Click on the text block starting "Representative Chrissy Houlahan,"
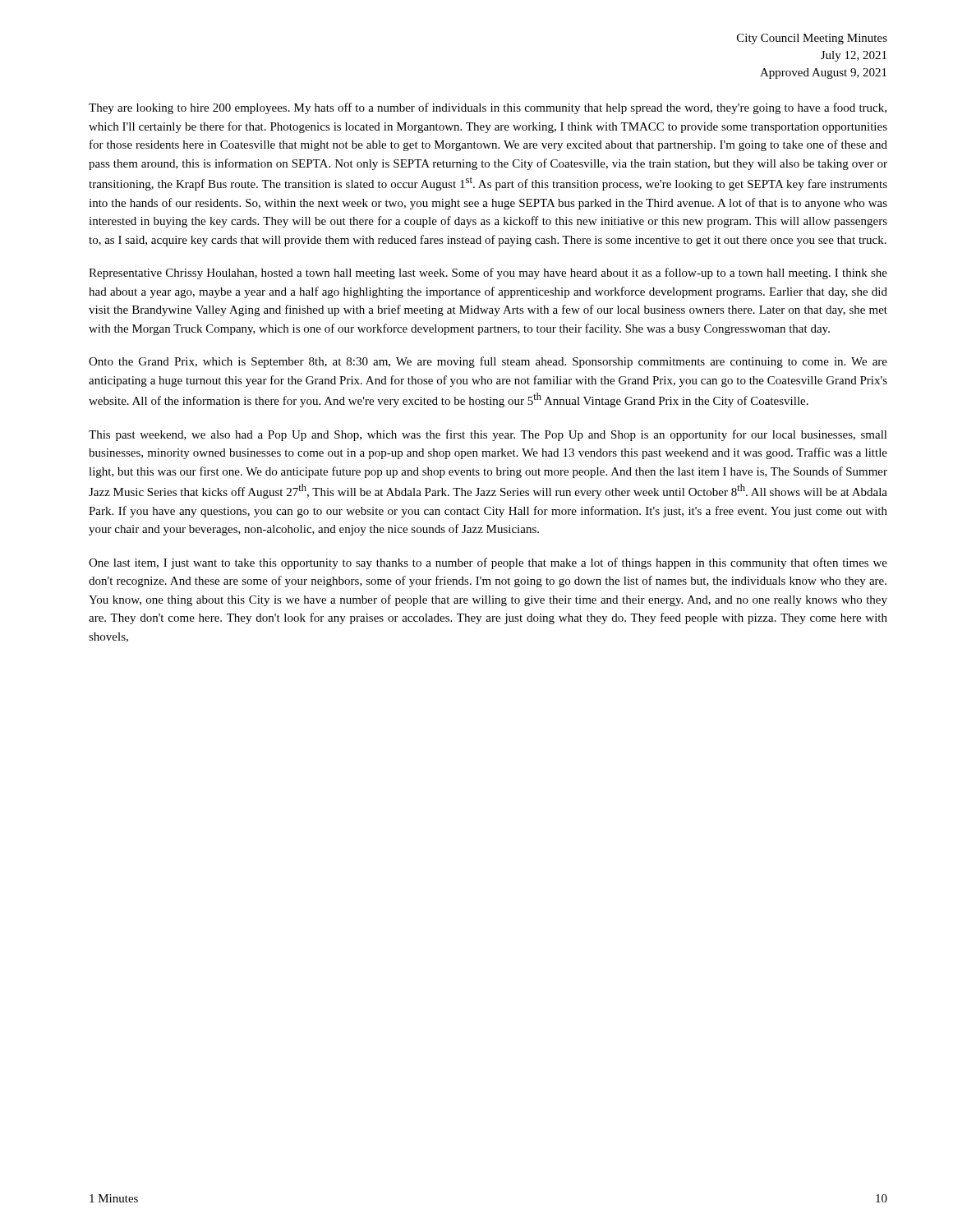The image size is (953, 1232). pos(488,301)
